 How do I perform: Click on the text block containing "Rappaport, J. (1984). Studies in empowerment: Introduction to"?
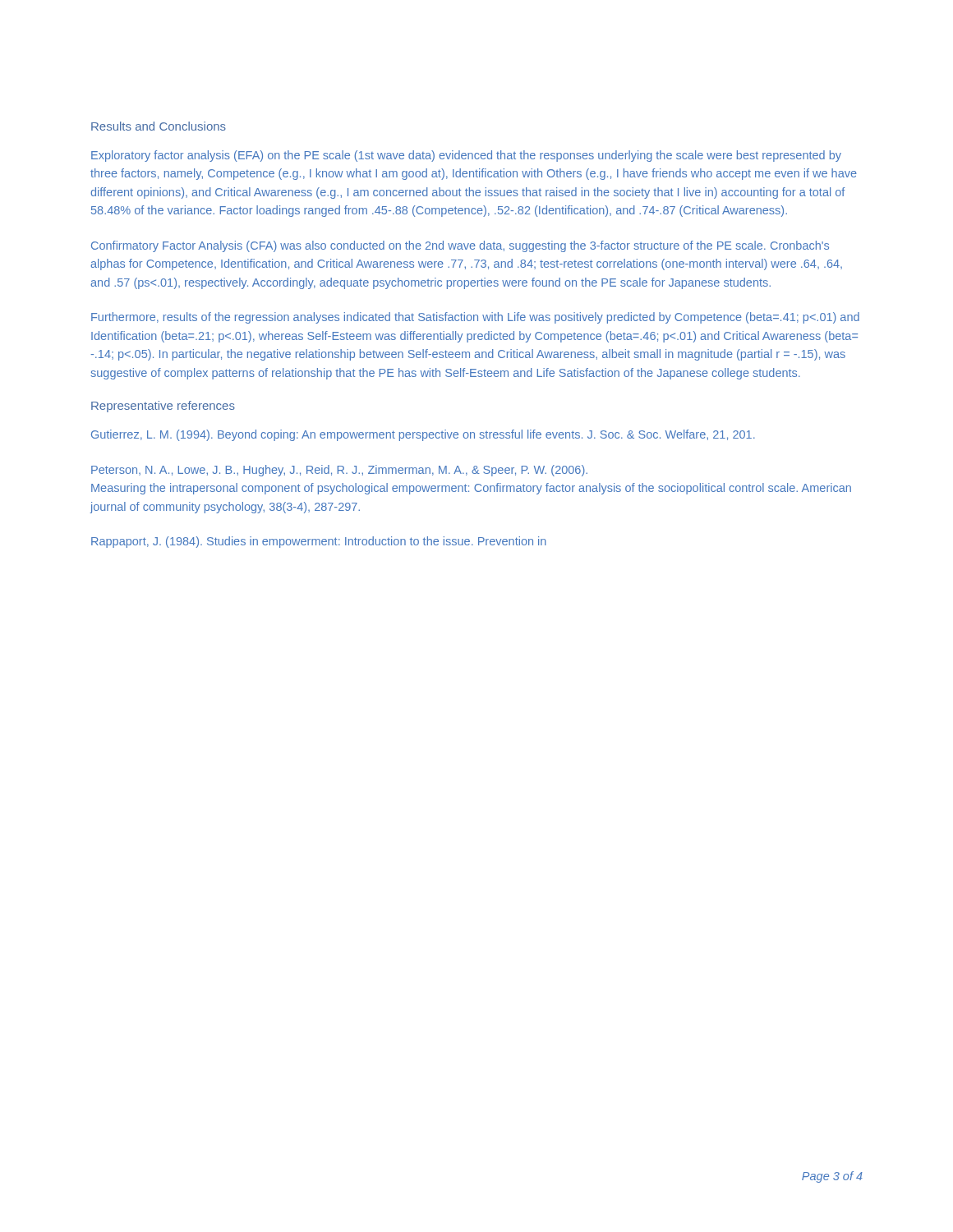coord(476,541)
